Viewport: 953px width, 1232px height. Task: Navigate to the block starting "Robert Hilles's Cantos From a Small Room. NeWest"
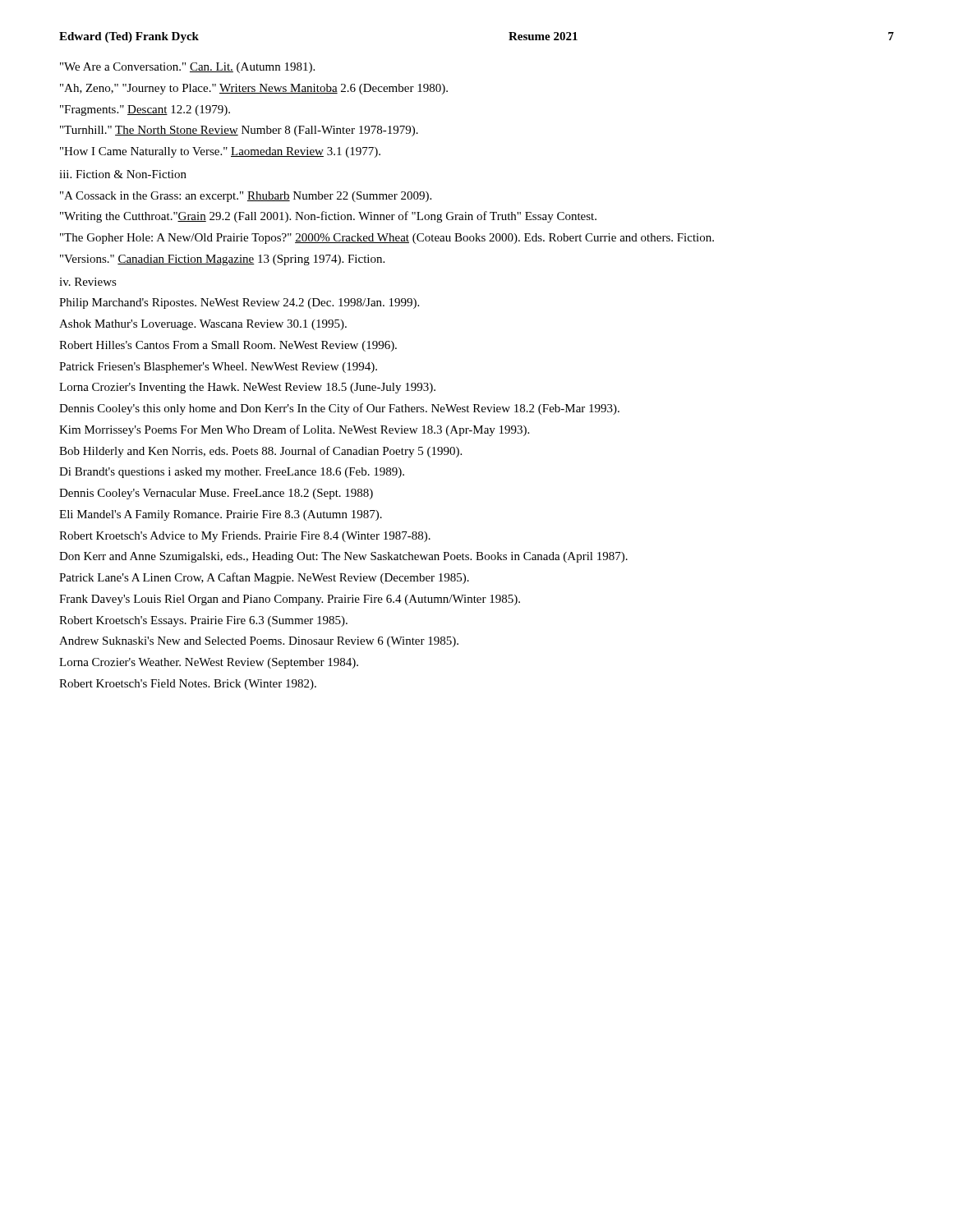click(228, 345)
